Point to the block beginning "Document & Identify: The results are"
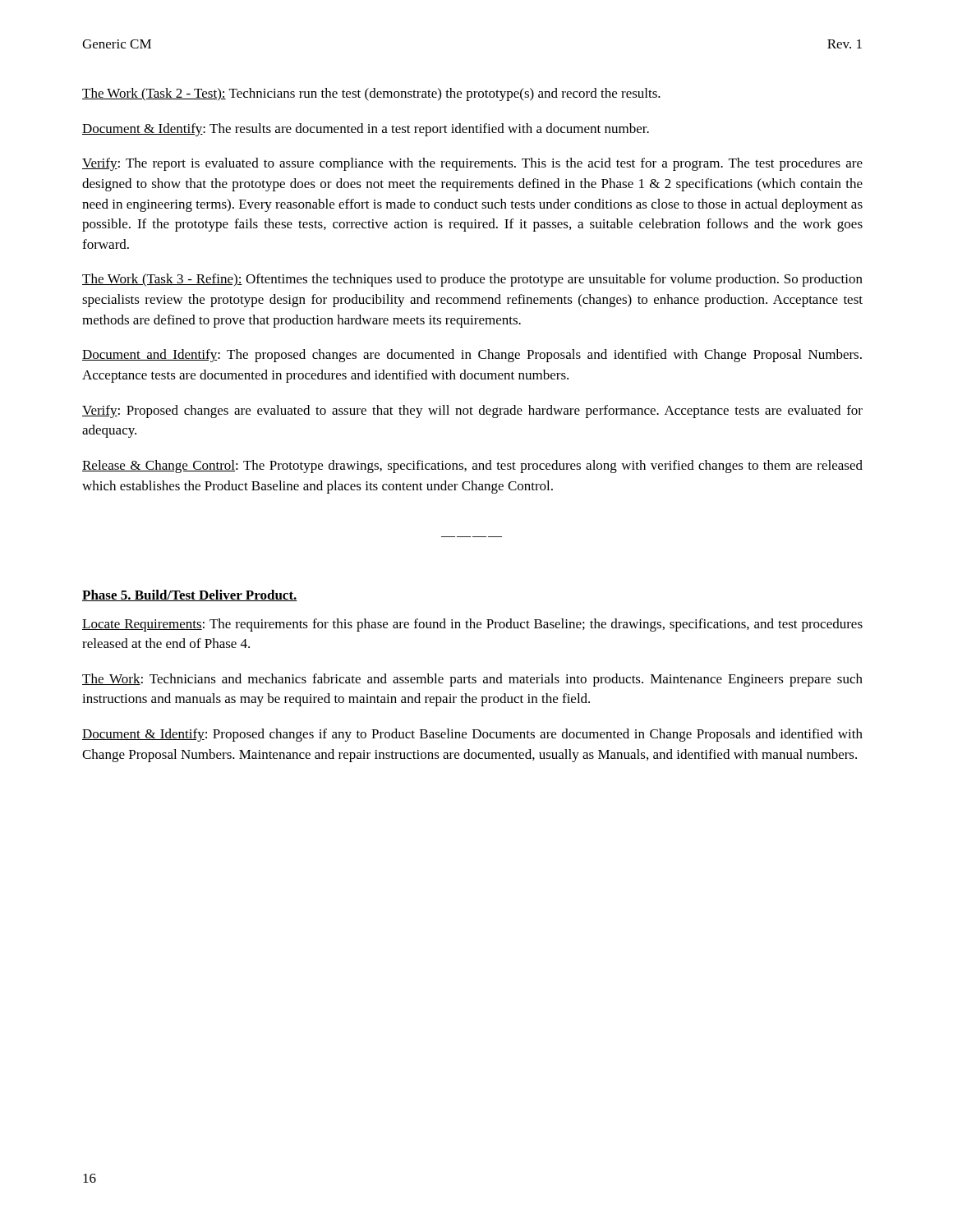 tap(366, 128)
